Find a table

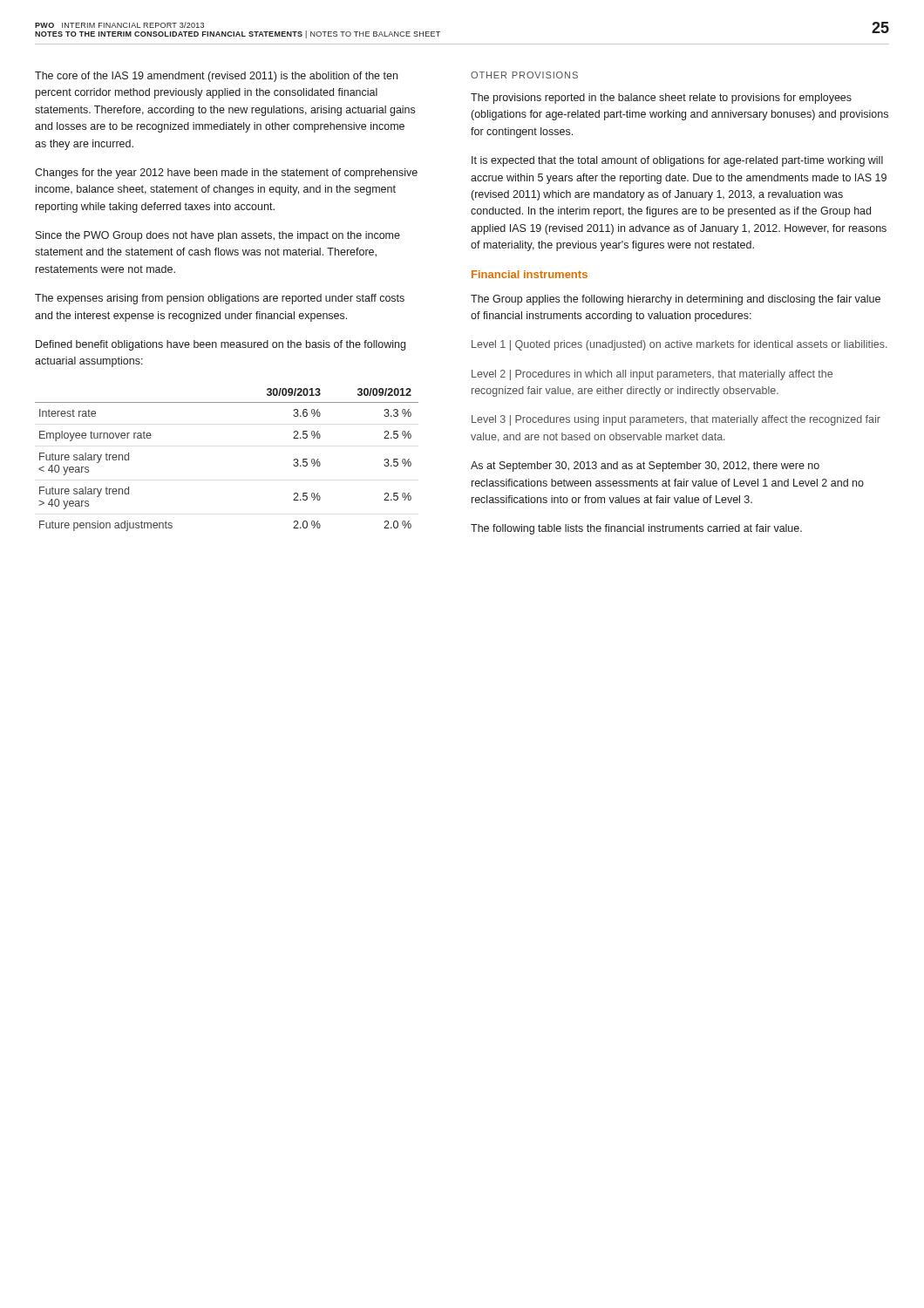[227, 459]
